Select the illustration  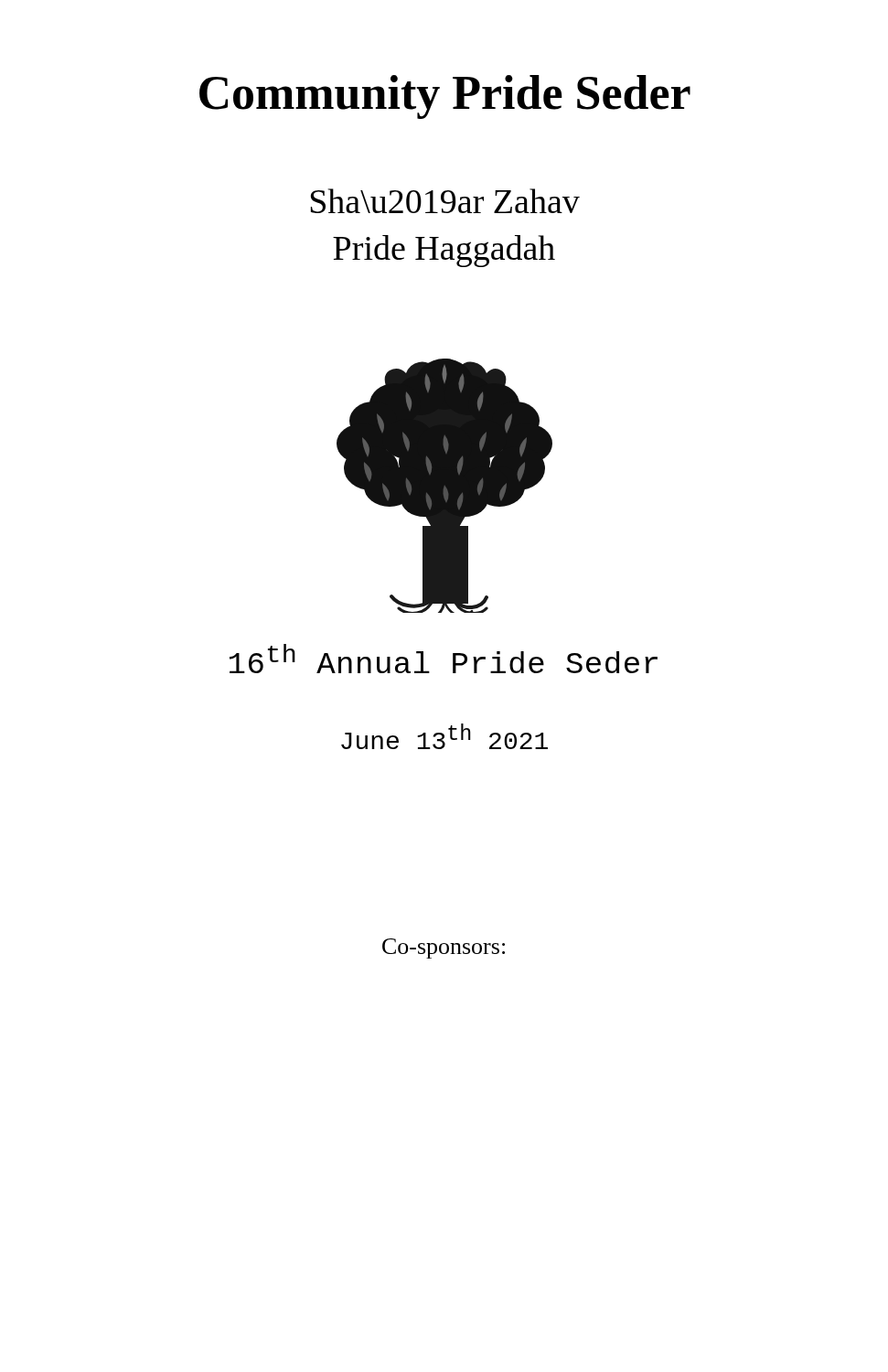(x=444, y=476)
